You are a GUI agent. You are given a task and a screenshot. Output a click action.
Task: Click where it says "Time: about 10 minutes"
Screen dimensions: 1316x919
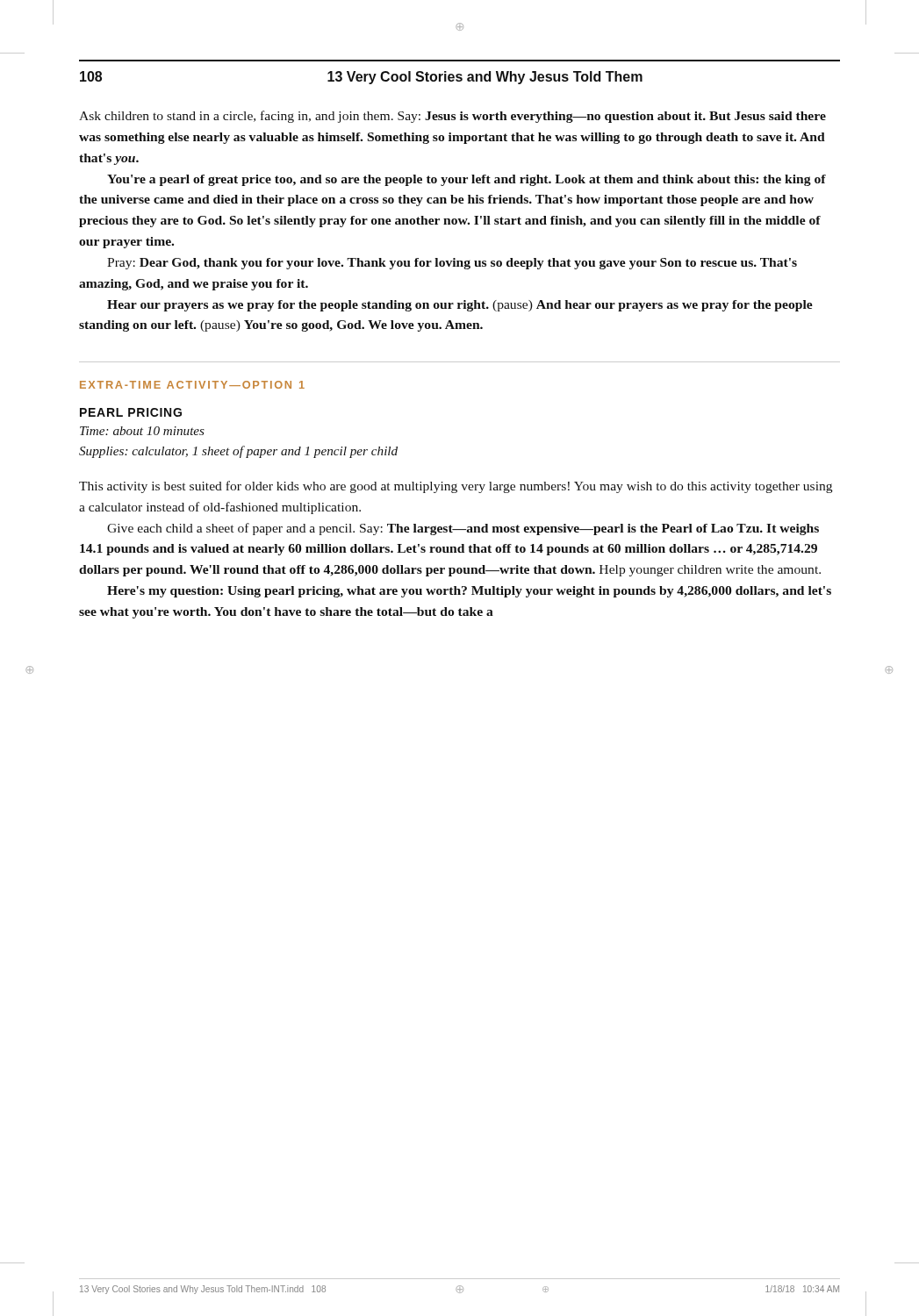(142, 431)
